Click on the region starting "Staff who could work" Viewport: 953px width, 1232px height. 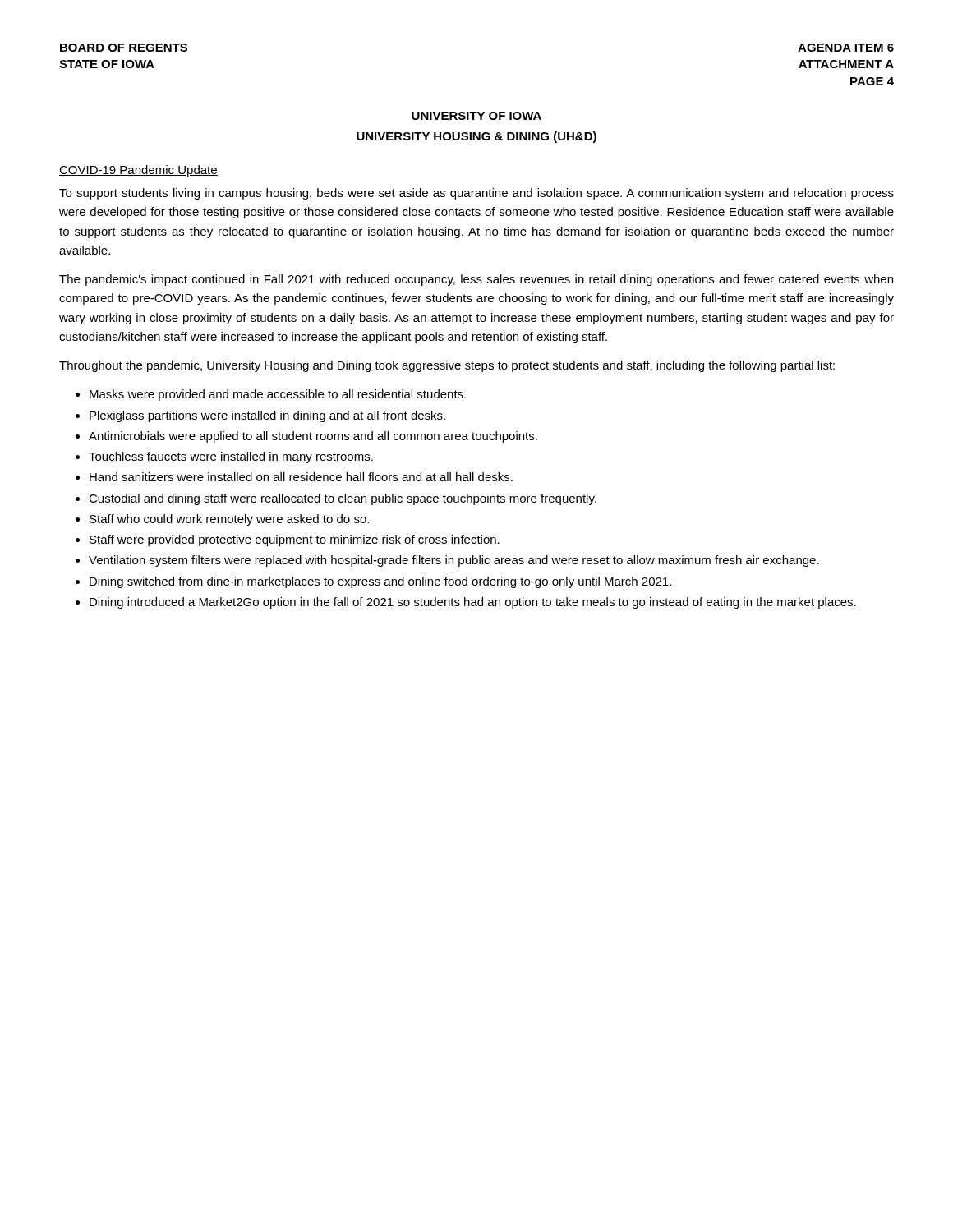[x=229, y=520]
